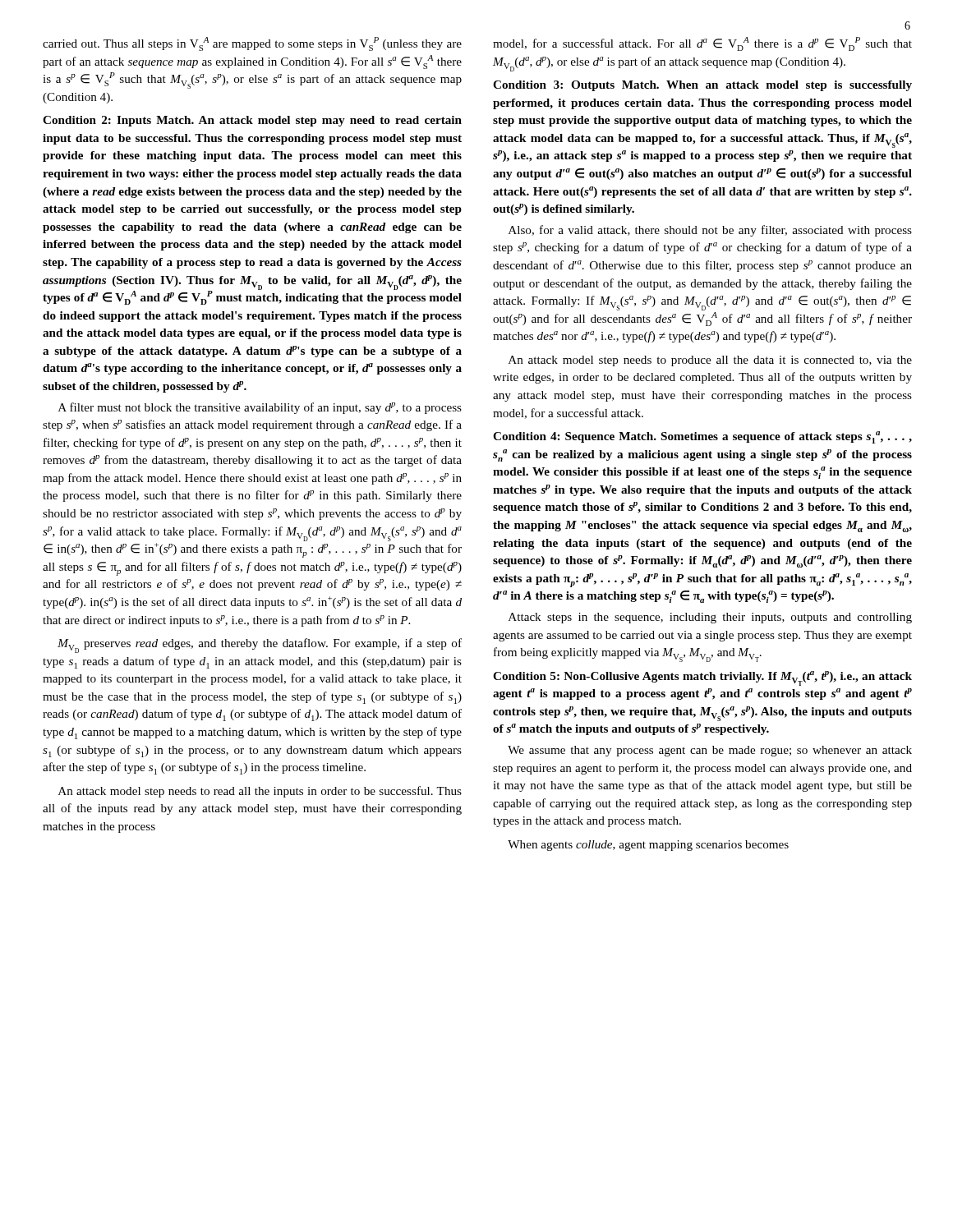This screenshot has width=953, height=1232.
Task: Select the passage starting "We assume that any process"
Action: click(x=702, y=785)
